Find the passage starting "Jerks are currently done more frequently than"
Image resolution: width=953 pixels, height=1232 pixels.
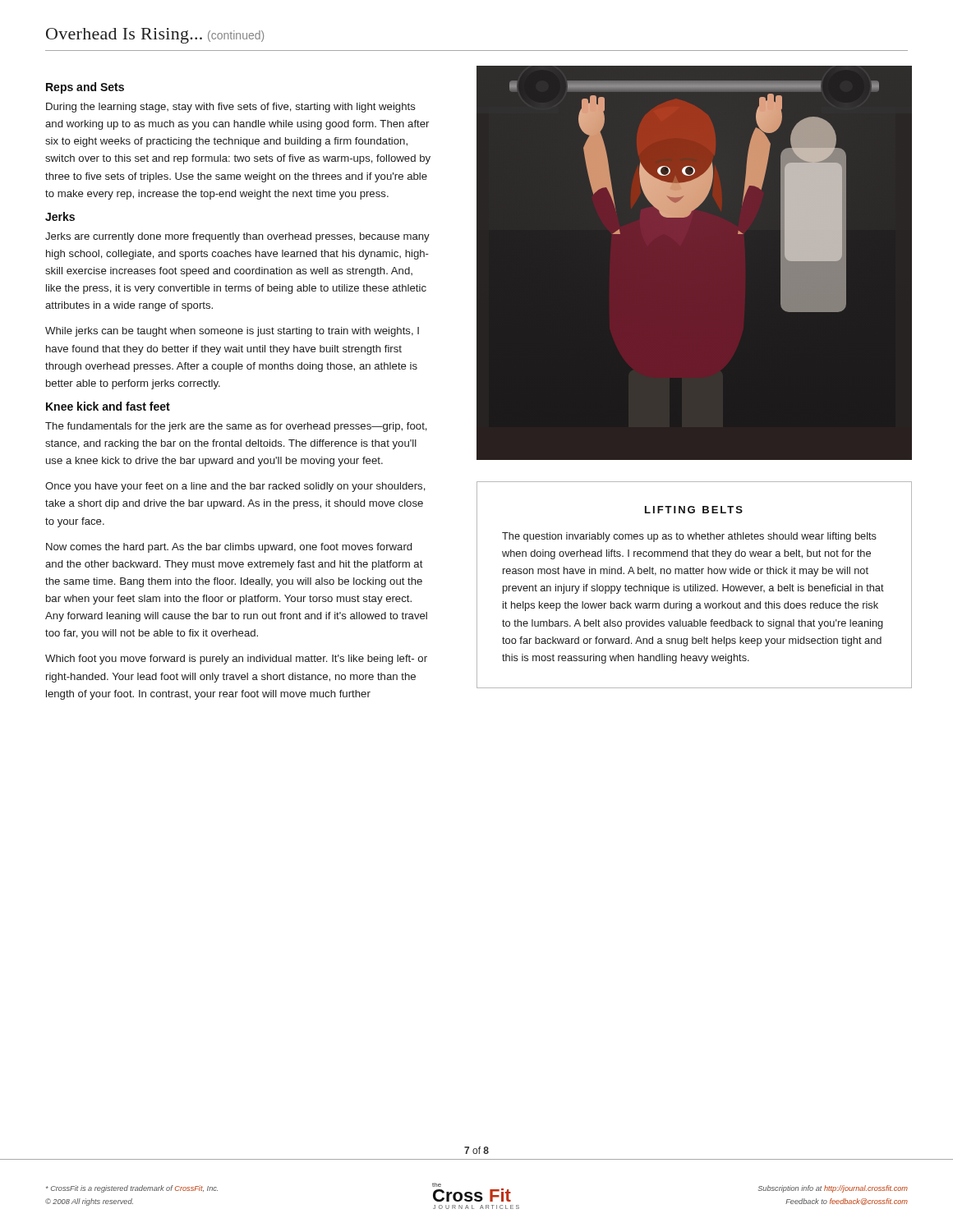pos(237,271)
